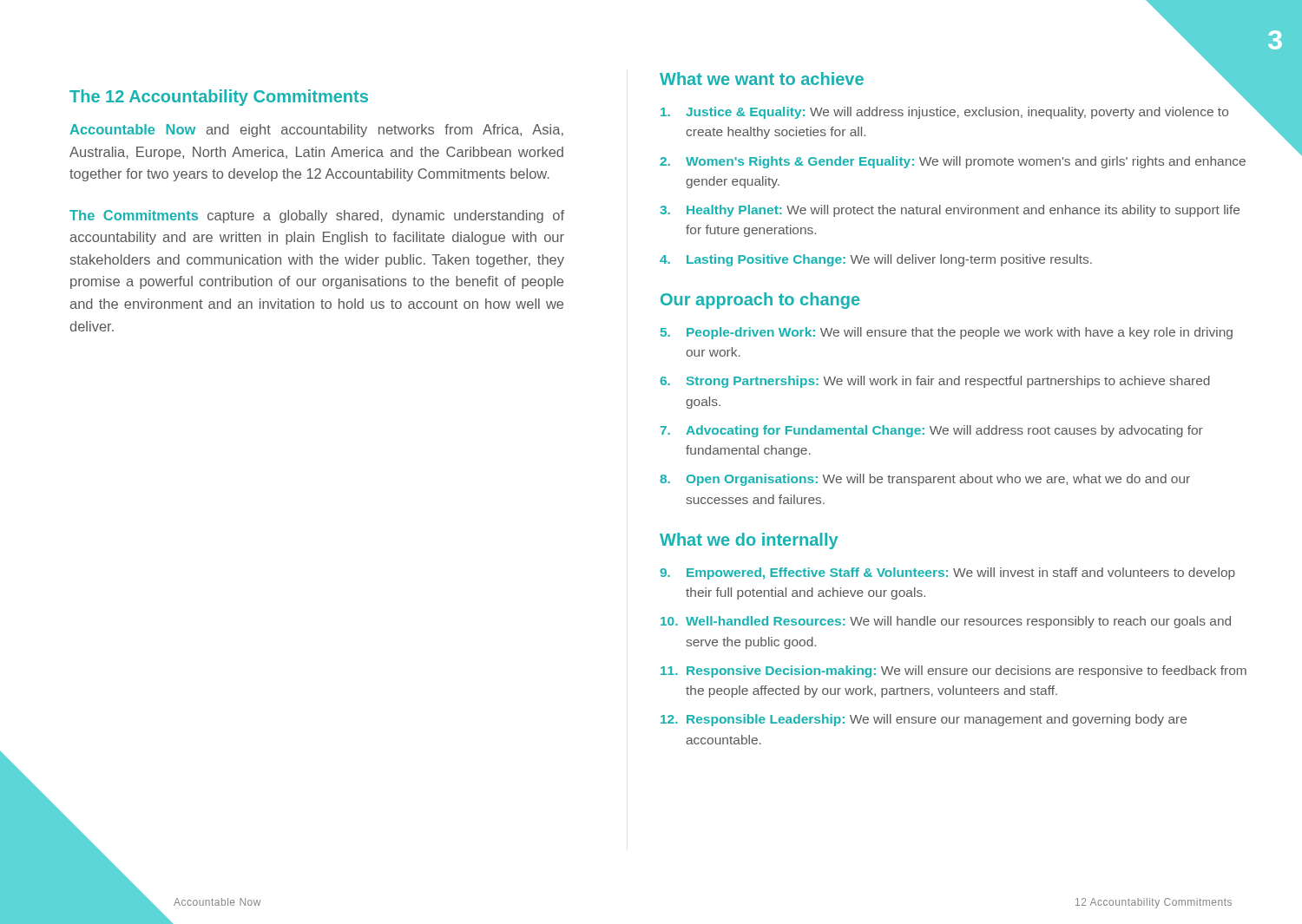Locate the list item that says "12. Responsible Leadership: We will"
The height and width of the screenshot is (924, 1302).
click(955, 729)
